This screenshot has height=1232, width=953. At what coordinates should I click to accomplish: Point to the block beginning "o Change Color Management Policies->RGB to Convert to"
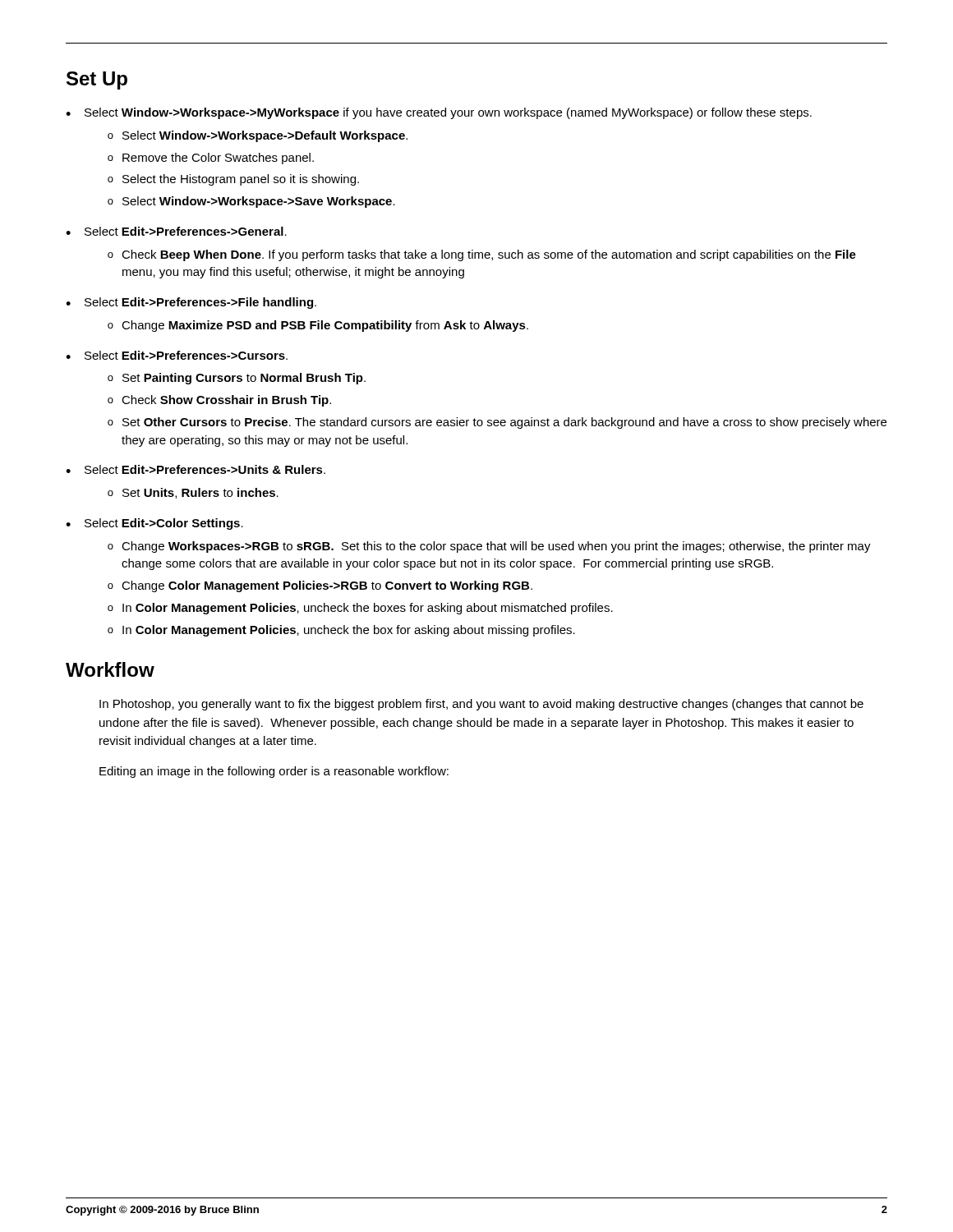pos(486,586)
